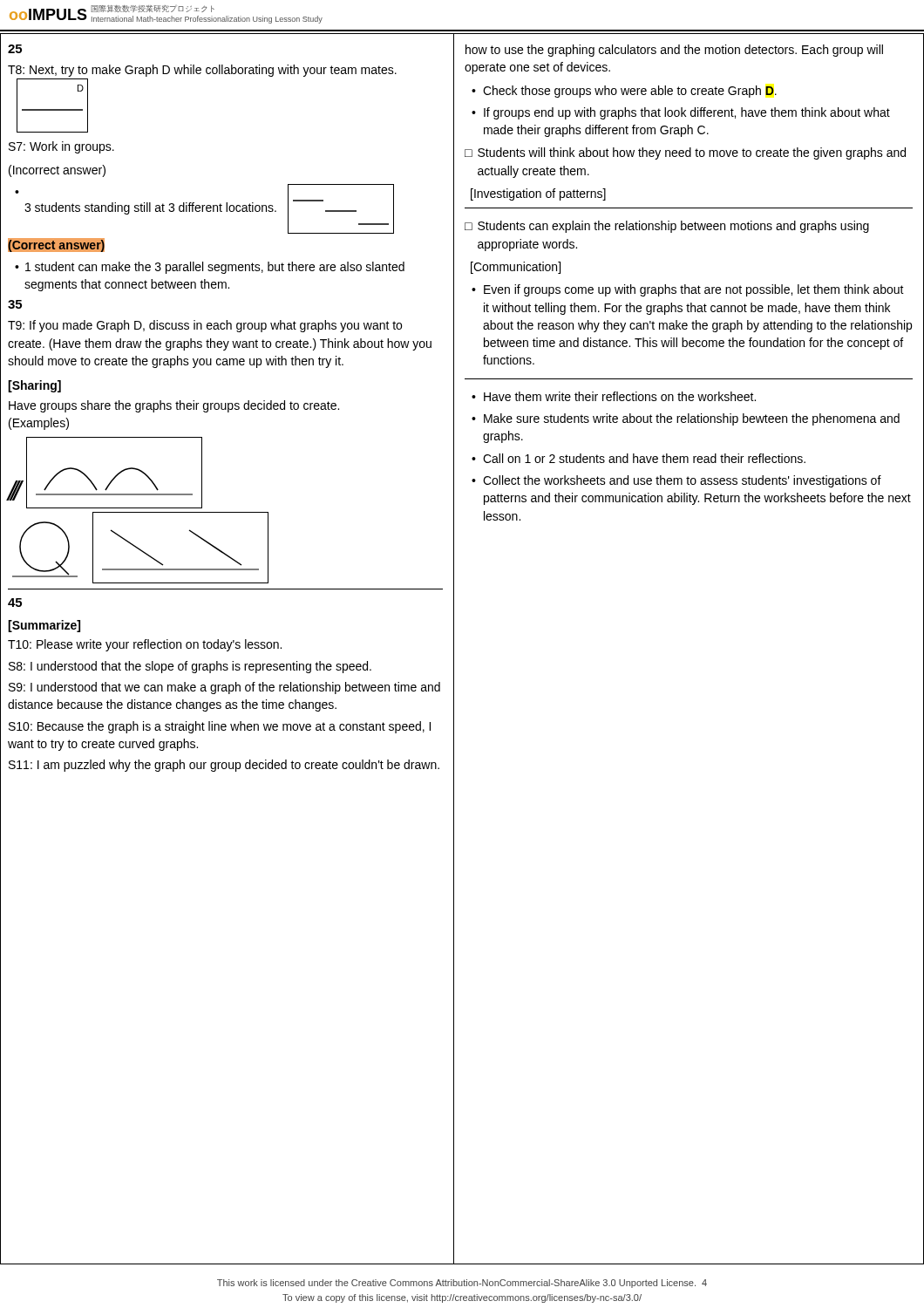Viewport: 924px width, 1308px height.
Task: Find the block on this page that starts "• Even if groups come up"
Action: [692, 325]
